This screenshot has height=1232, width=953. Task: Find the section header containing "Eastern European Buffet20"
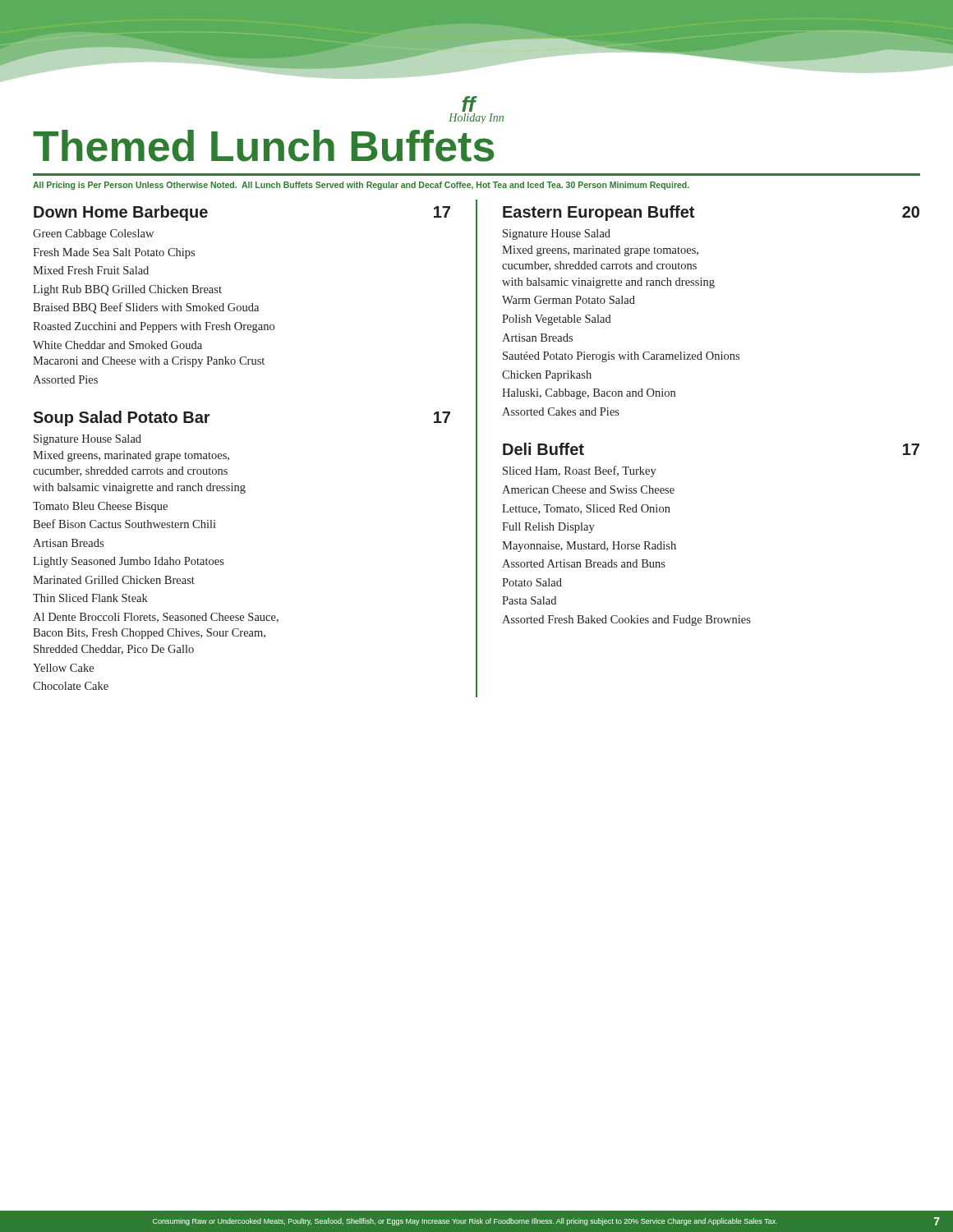tap(601, 212)
